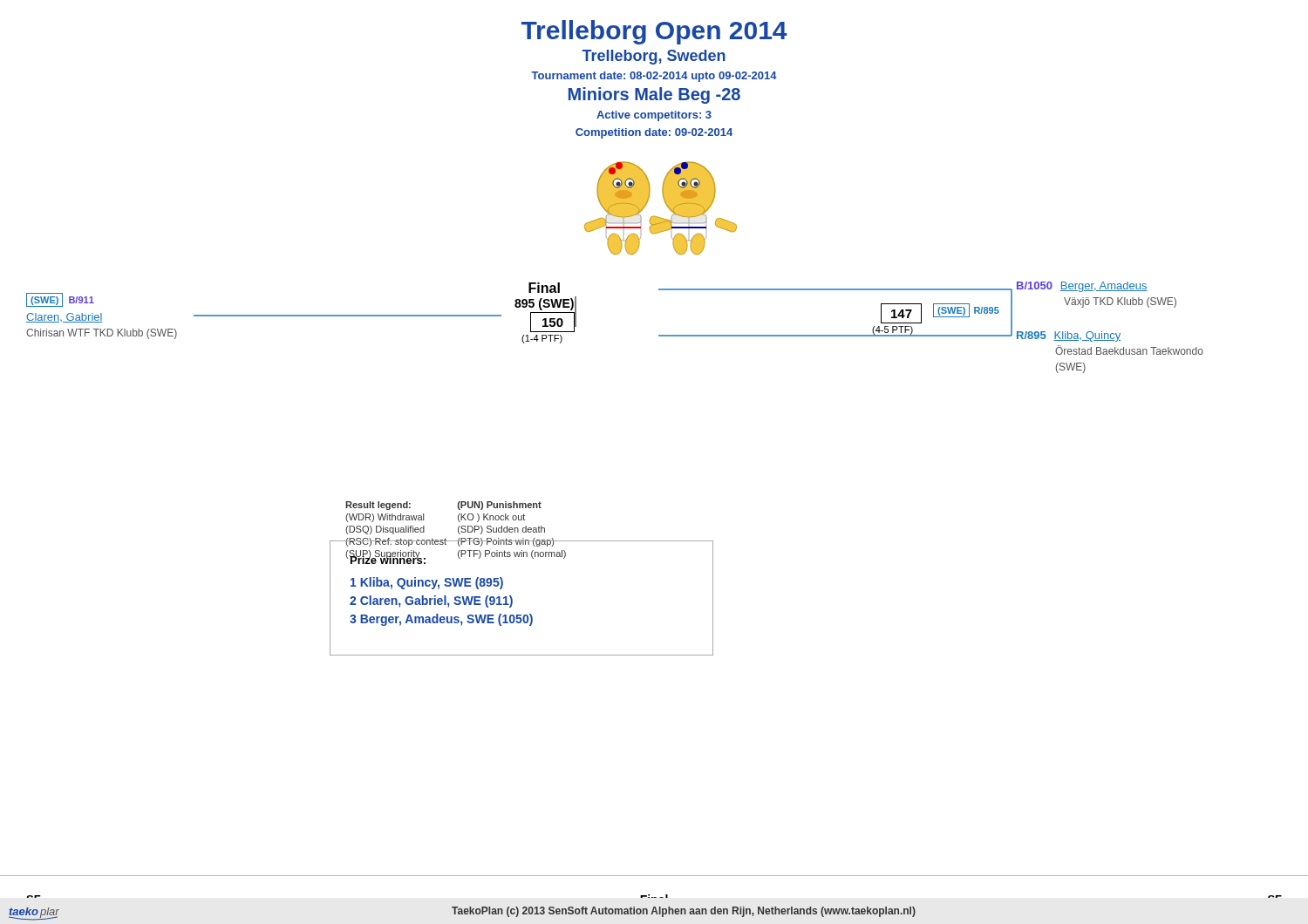Find the illustration
Viewport: 1308px width, 924px height.
tap(654, 218)
